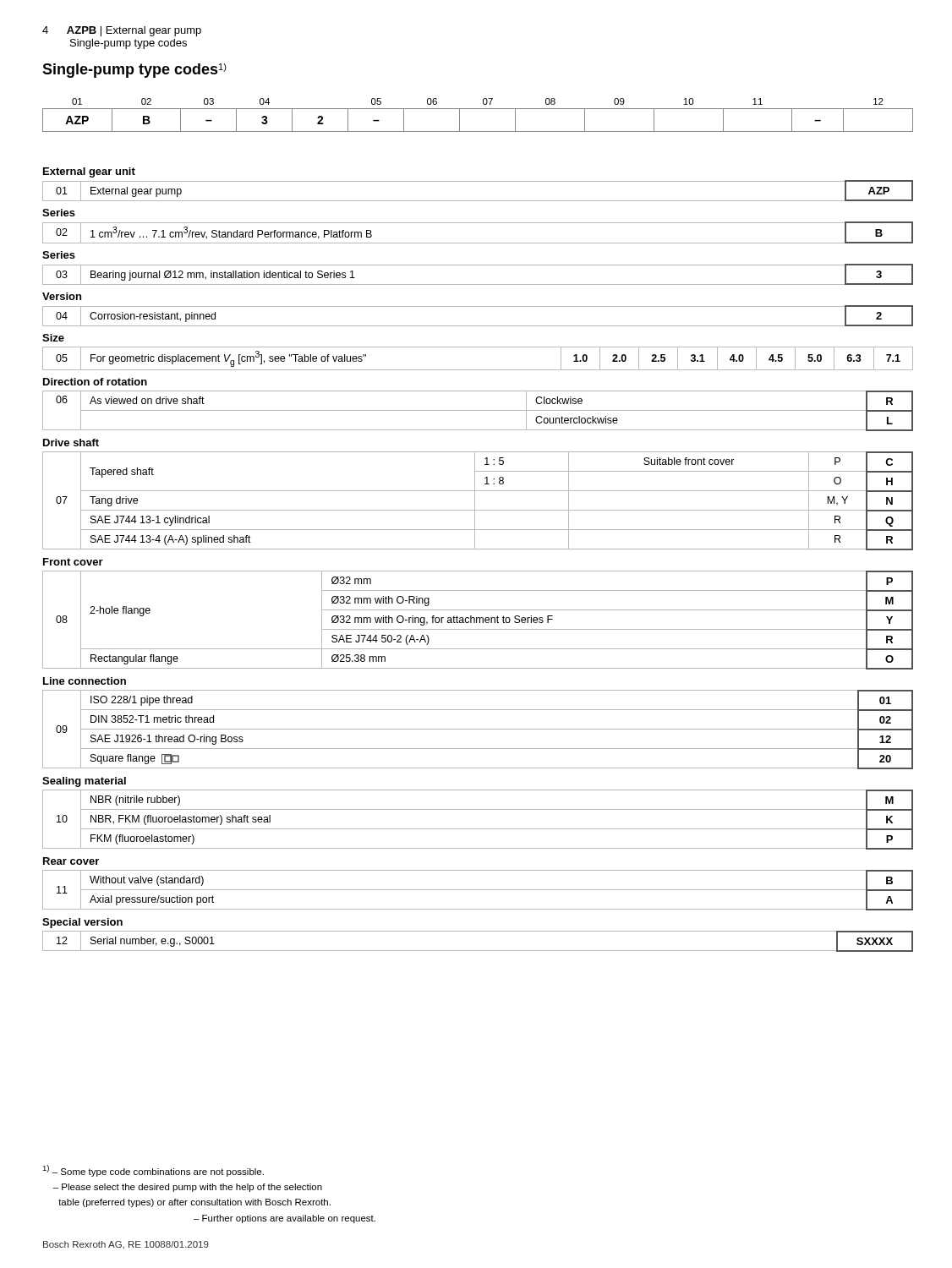Click on the table containing "Bearing journal Ø12 mm, installation"

tap(478, 274)
